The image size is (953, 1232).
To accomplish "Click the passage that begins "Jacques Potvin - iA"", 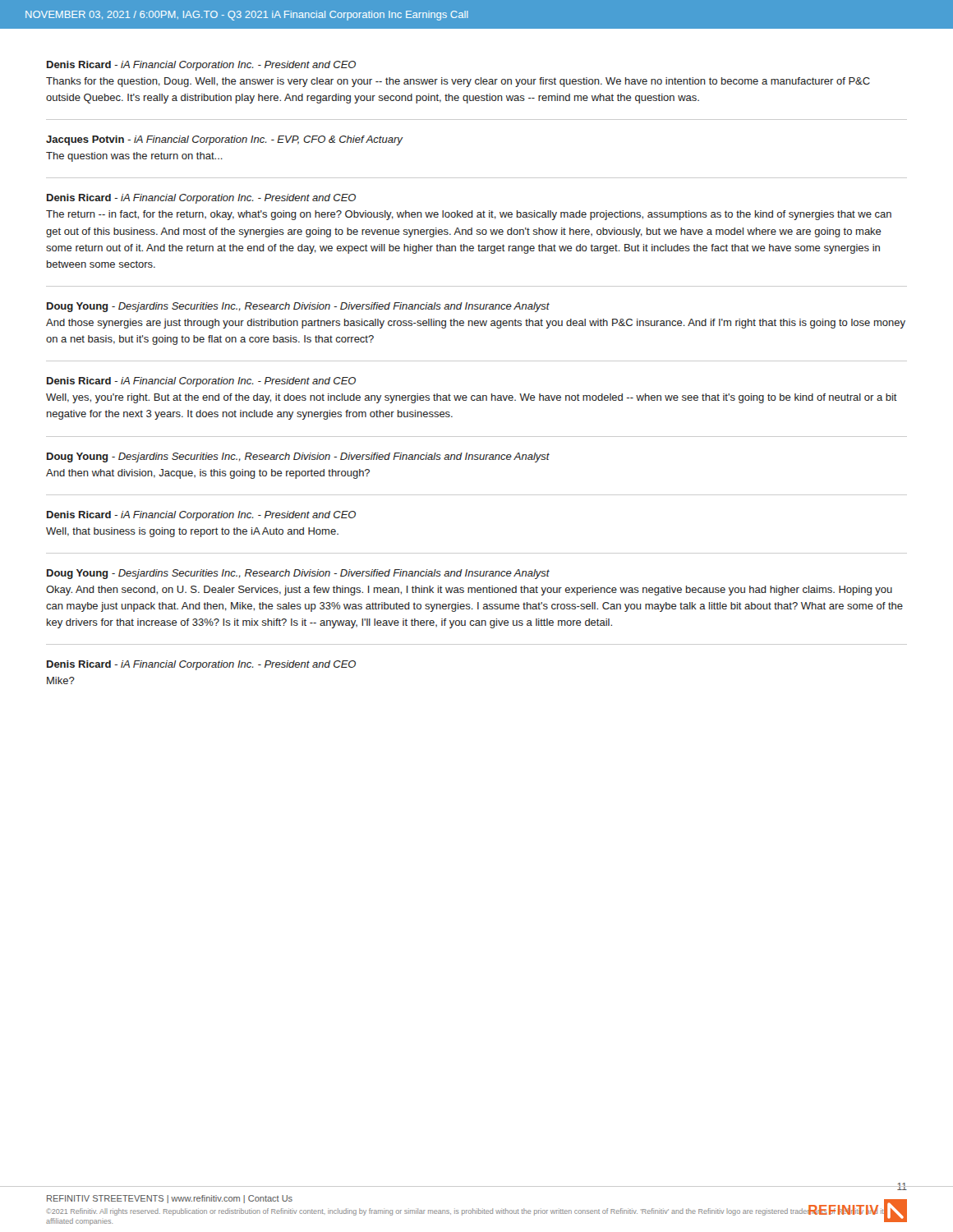I will pyautogui.click(x=225, y=140).
